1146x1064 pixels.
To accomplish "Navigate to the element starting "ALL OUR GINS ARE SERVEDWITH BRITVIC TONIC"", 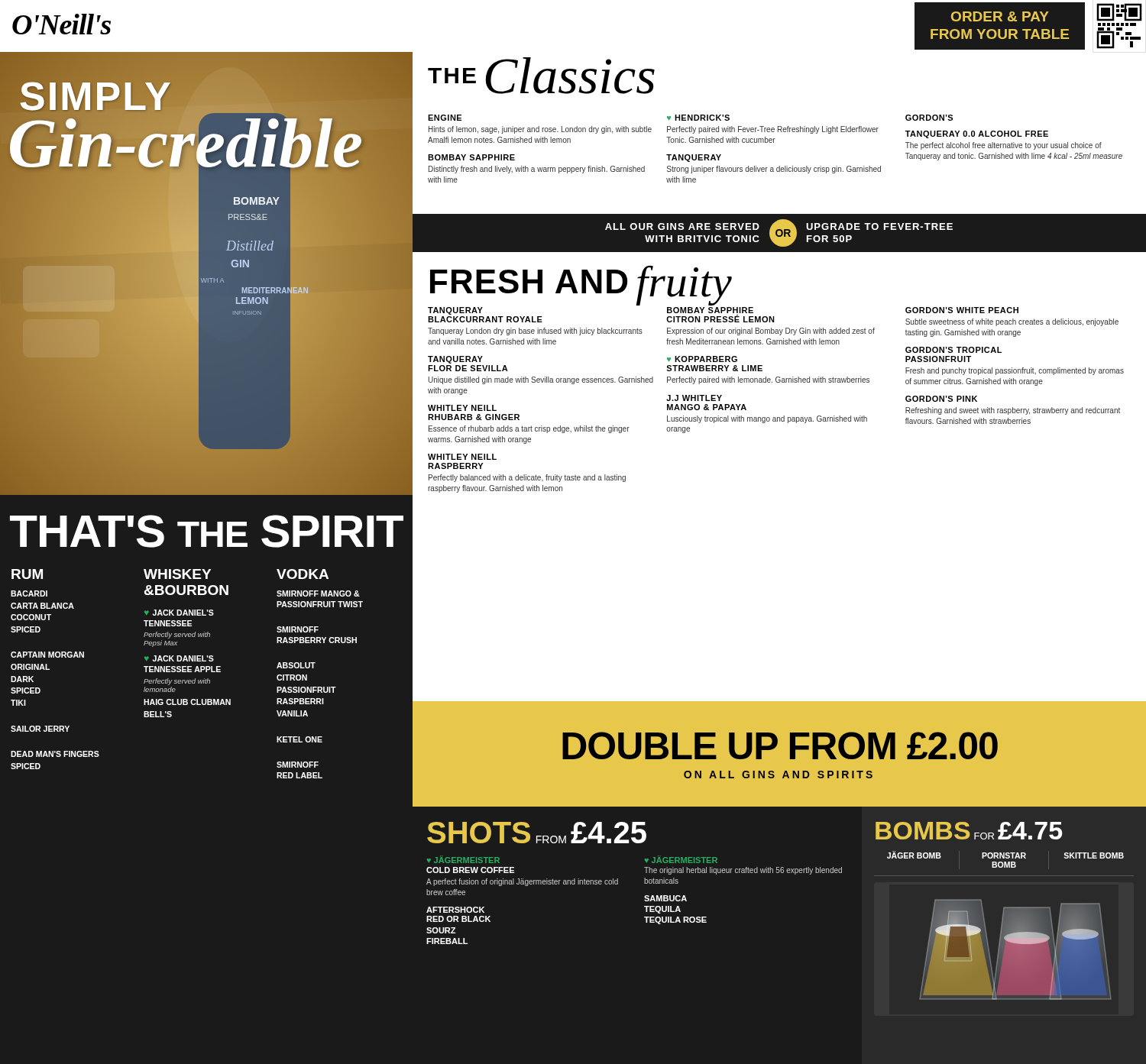I will point(779,233).
